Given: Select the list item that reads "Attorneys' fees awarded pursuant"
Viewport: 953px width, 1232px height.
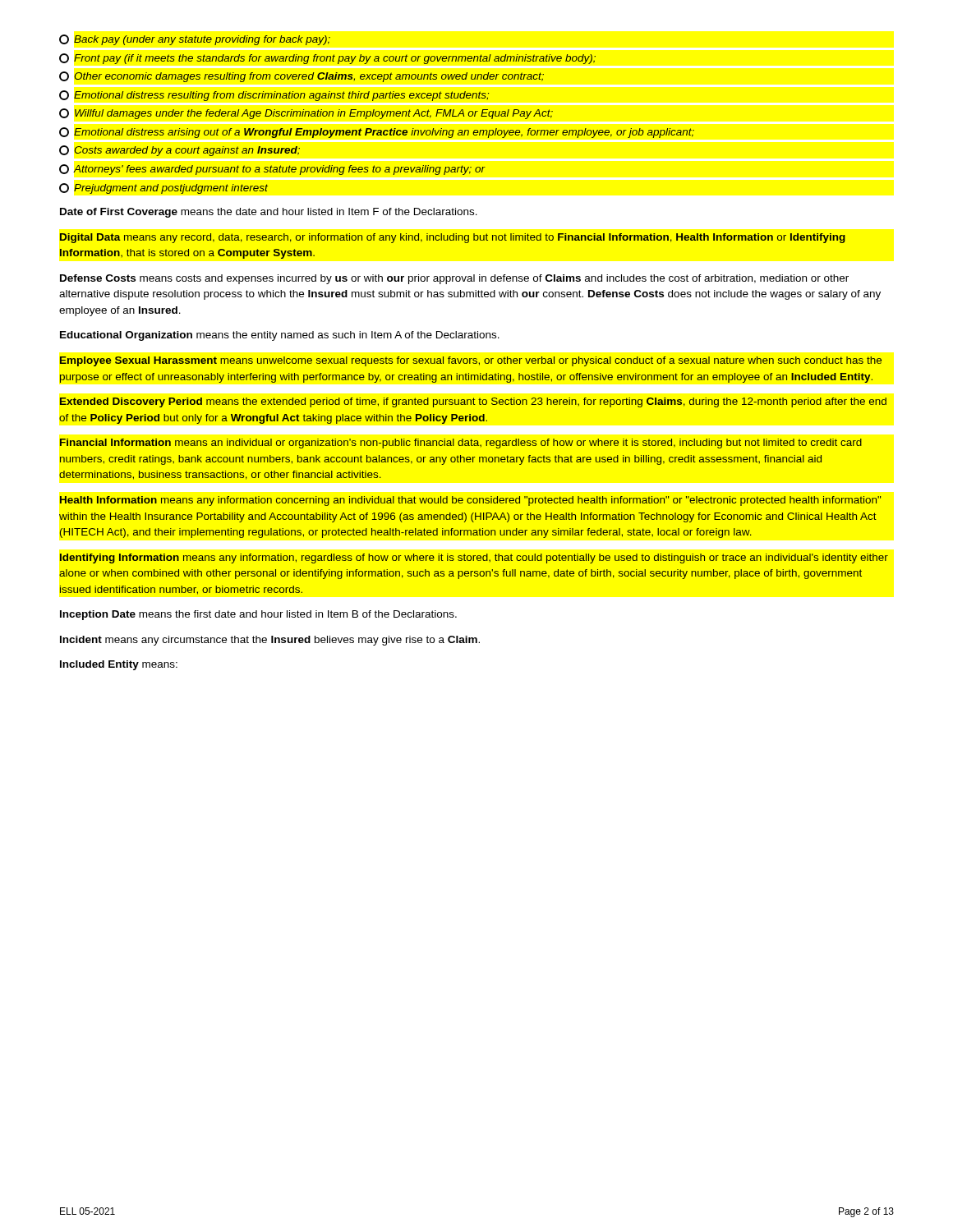Looking at the screenshot, I should [x=476, y=169].
